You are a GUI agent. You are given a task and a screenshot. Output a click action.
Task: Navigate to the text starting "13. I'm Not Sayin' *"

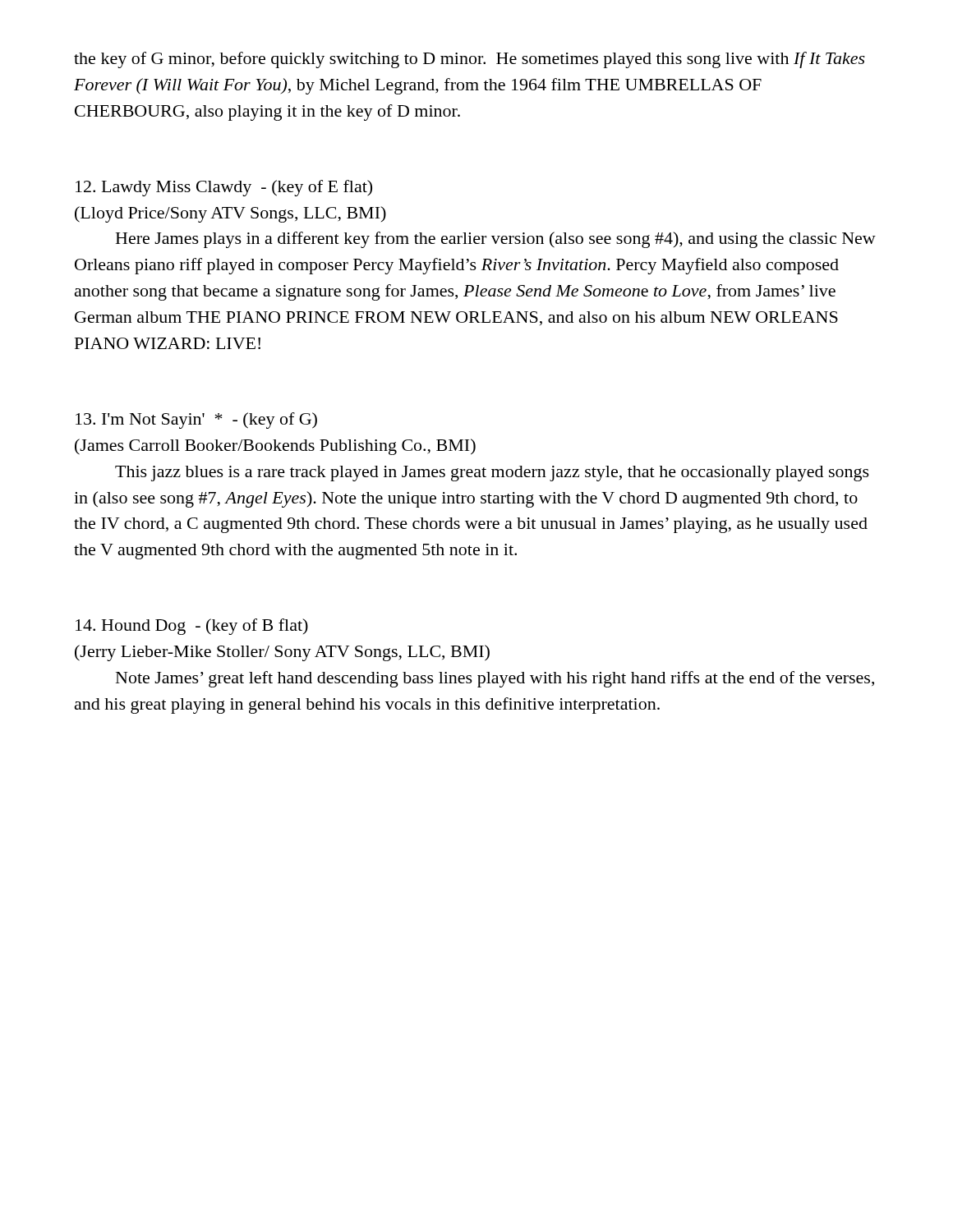476,432
